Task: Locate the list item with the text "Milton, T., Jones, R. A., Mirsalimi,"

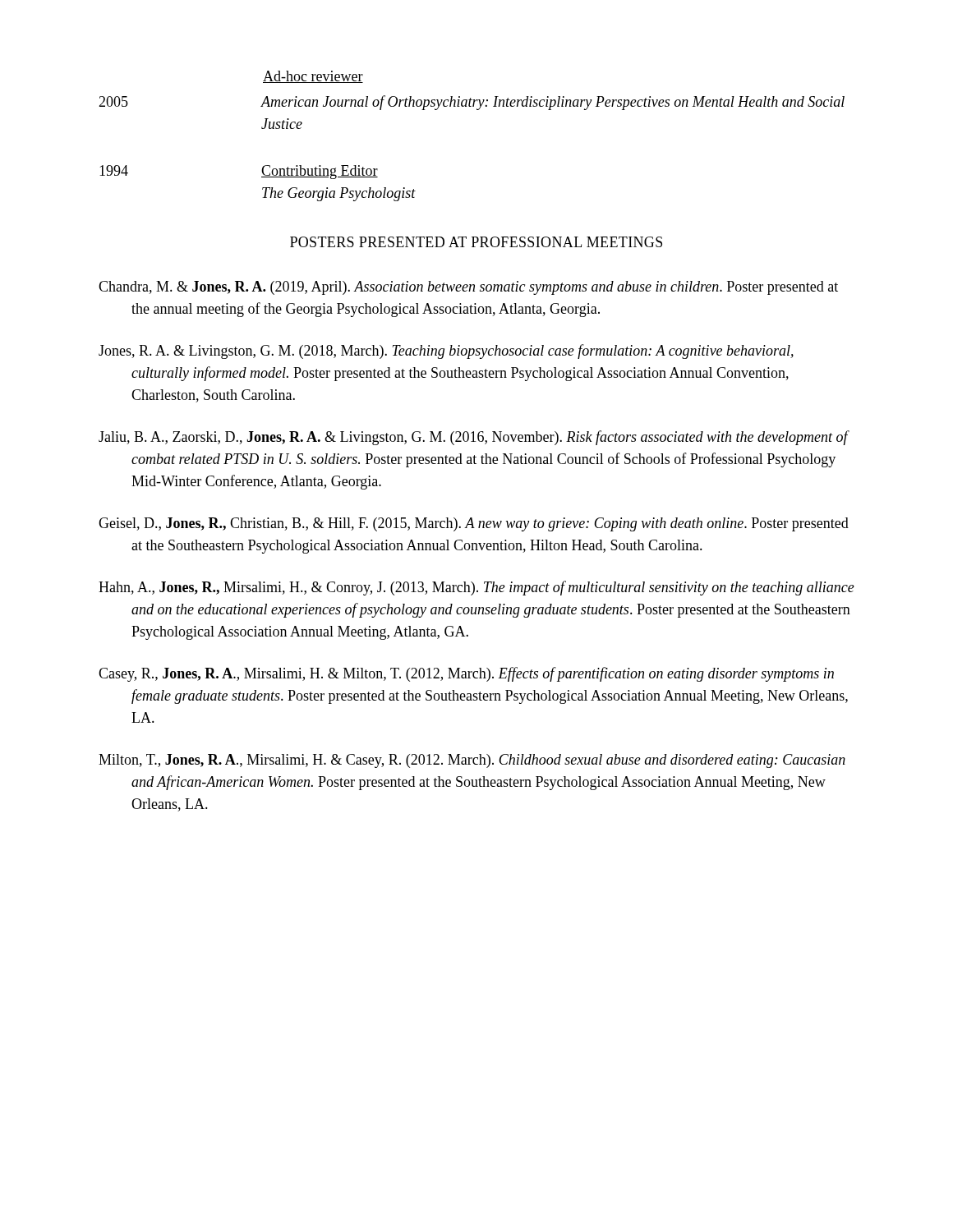Action: click(x=472, y=782)
